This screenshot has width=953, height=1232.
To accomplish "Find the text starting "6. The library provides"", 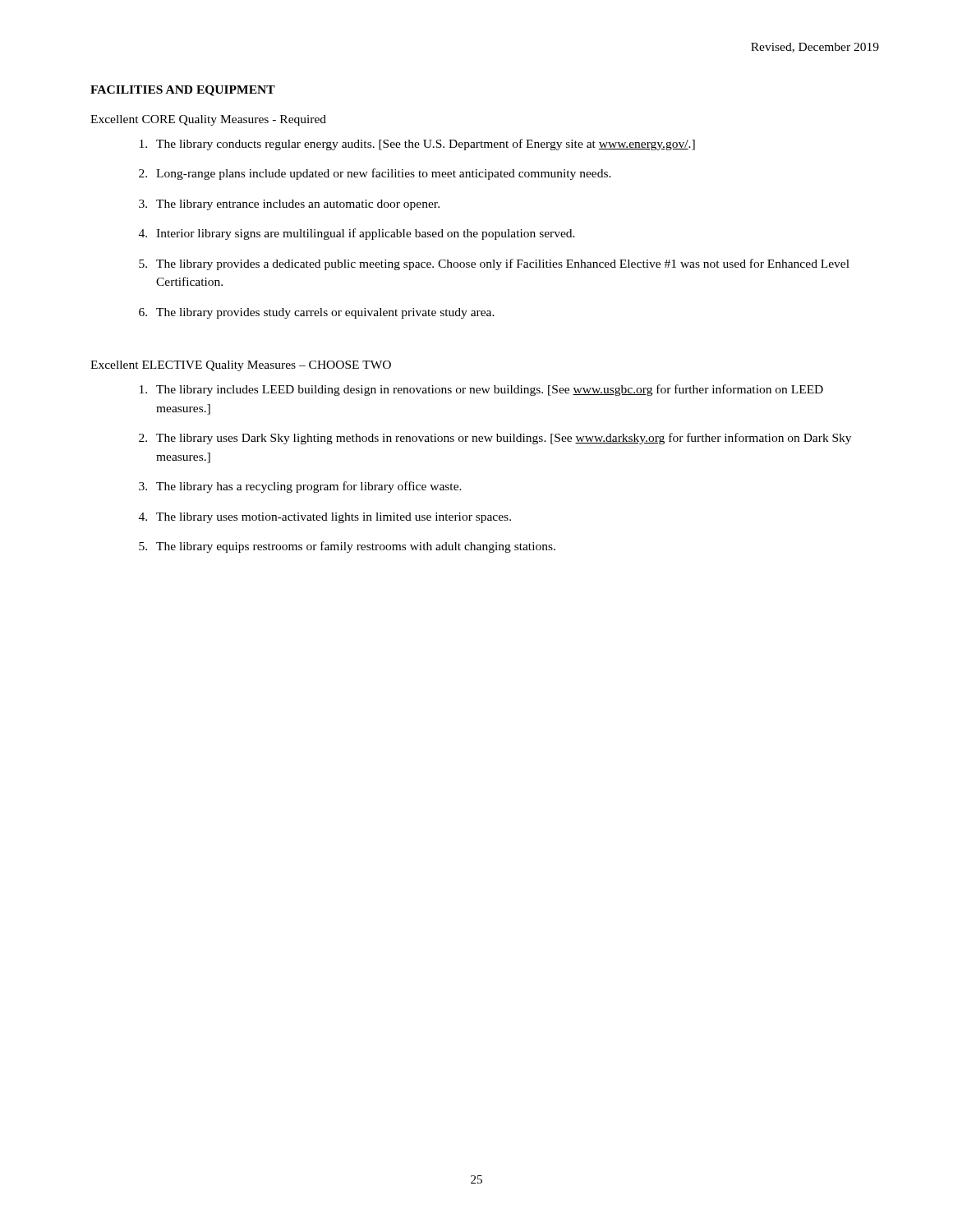I will (x=501, y=312).
